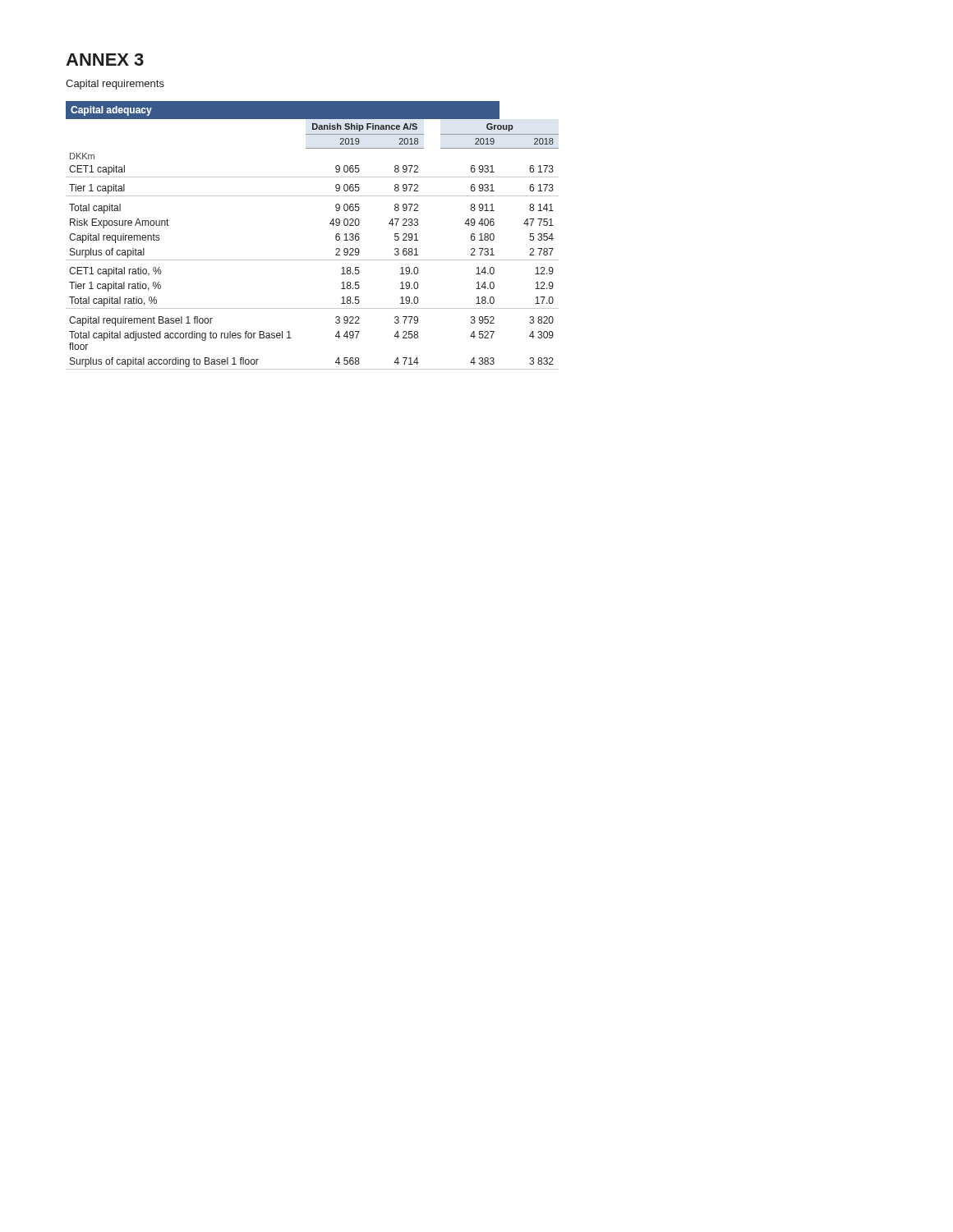Find the text with the text "Capital requirements"
Image resolution: width=953 pixels, height=1232 pixels.
click(115, 83)
